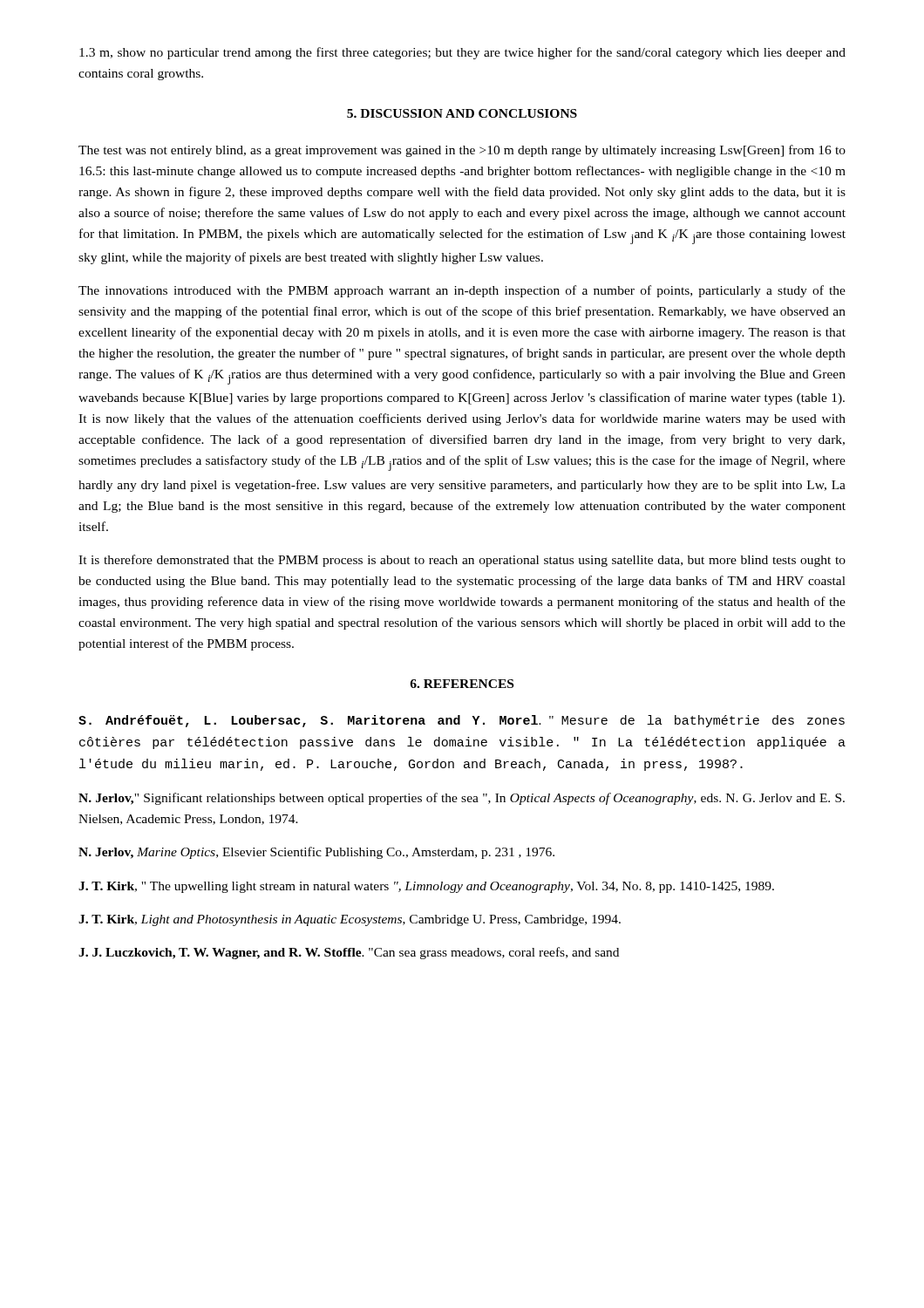Click on the text block that says "The test was not entirely blind, as"
924x1308 pixels.
click(462, 204)
